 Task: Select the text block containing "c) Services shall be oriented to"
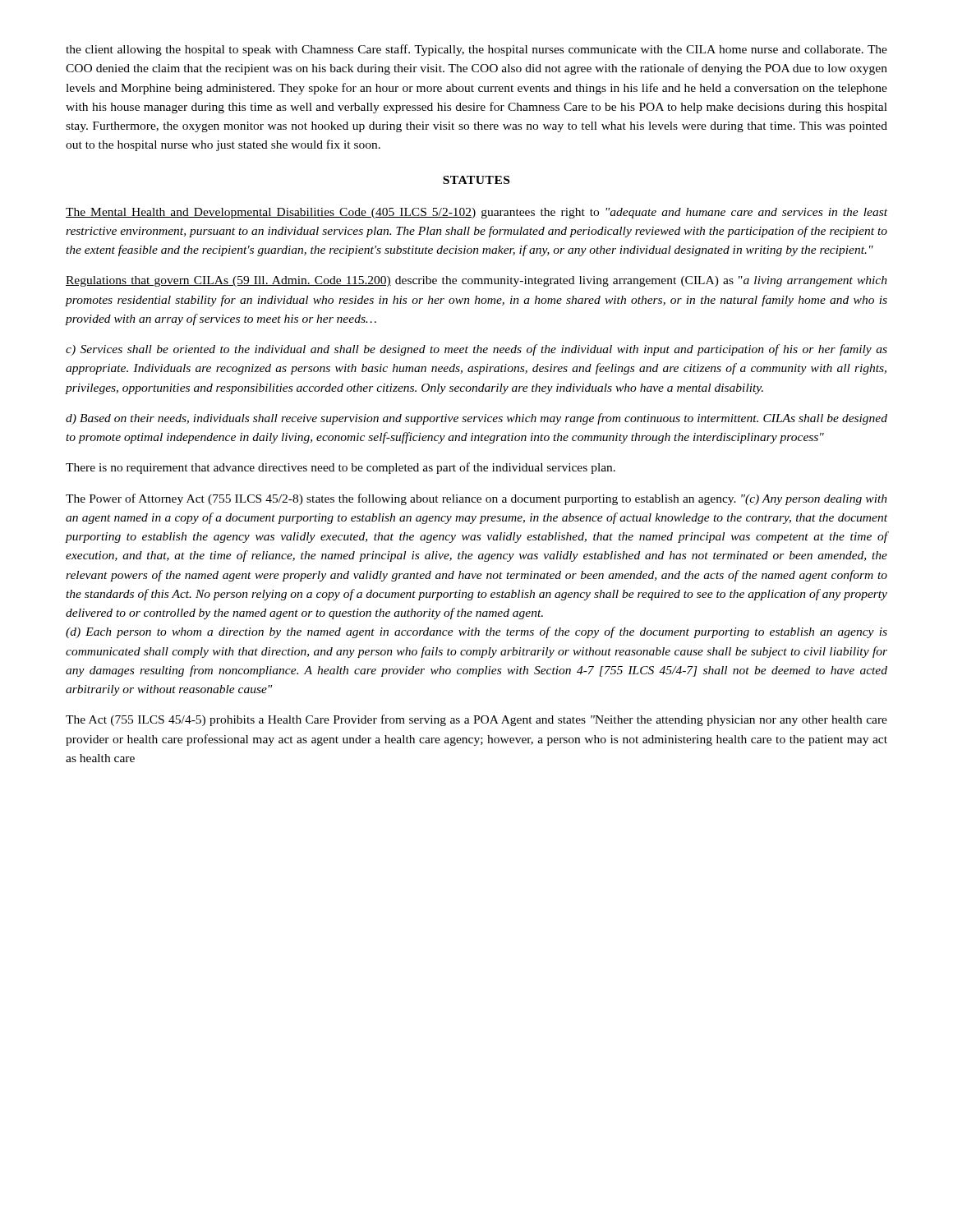476,368
